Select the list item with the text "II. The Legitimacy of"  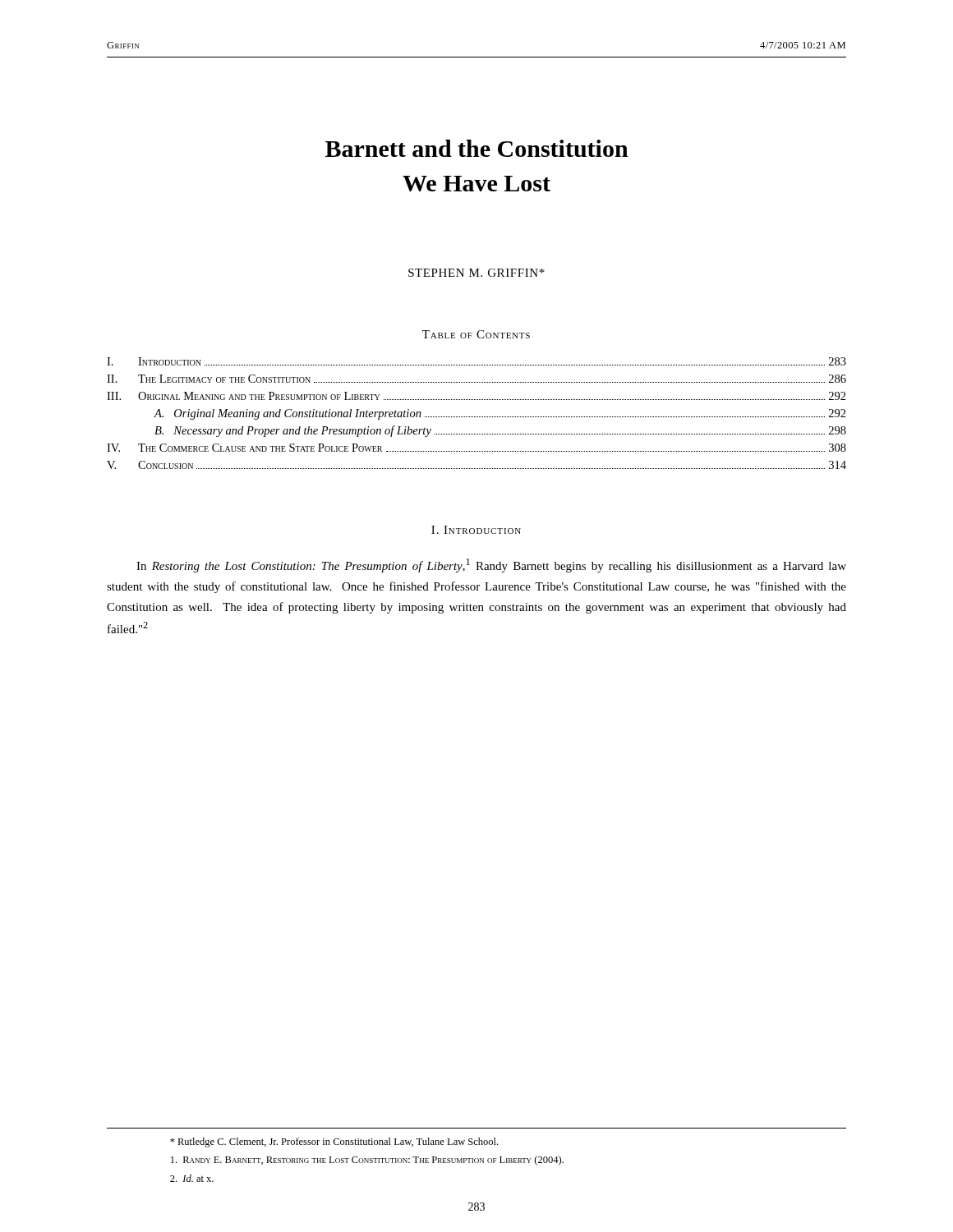pyautogui.click(x=476, y=379)
